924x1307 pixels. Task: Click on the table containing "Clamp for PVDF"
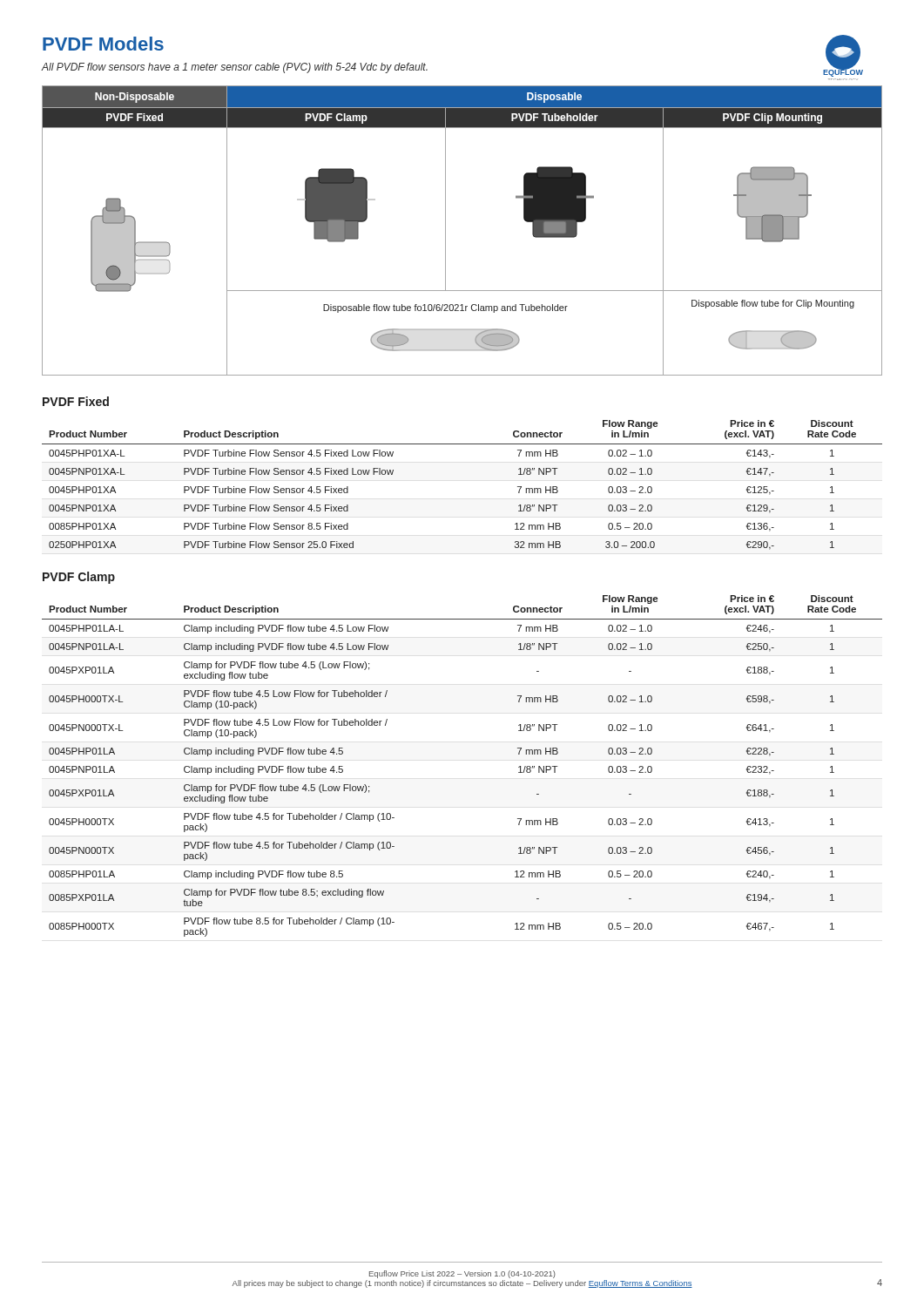pos(462,765)
